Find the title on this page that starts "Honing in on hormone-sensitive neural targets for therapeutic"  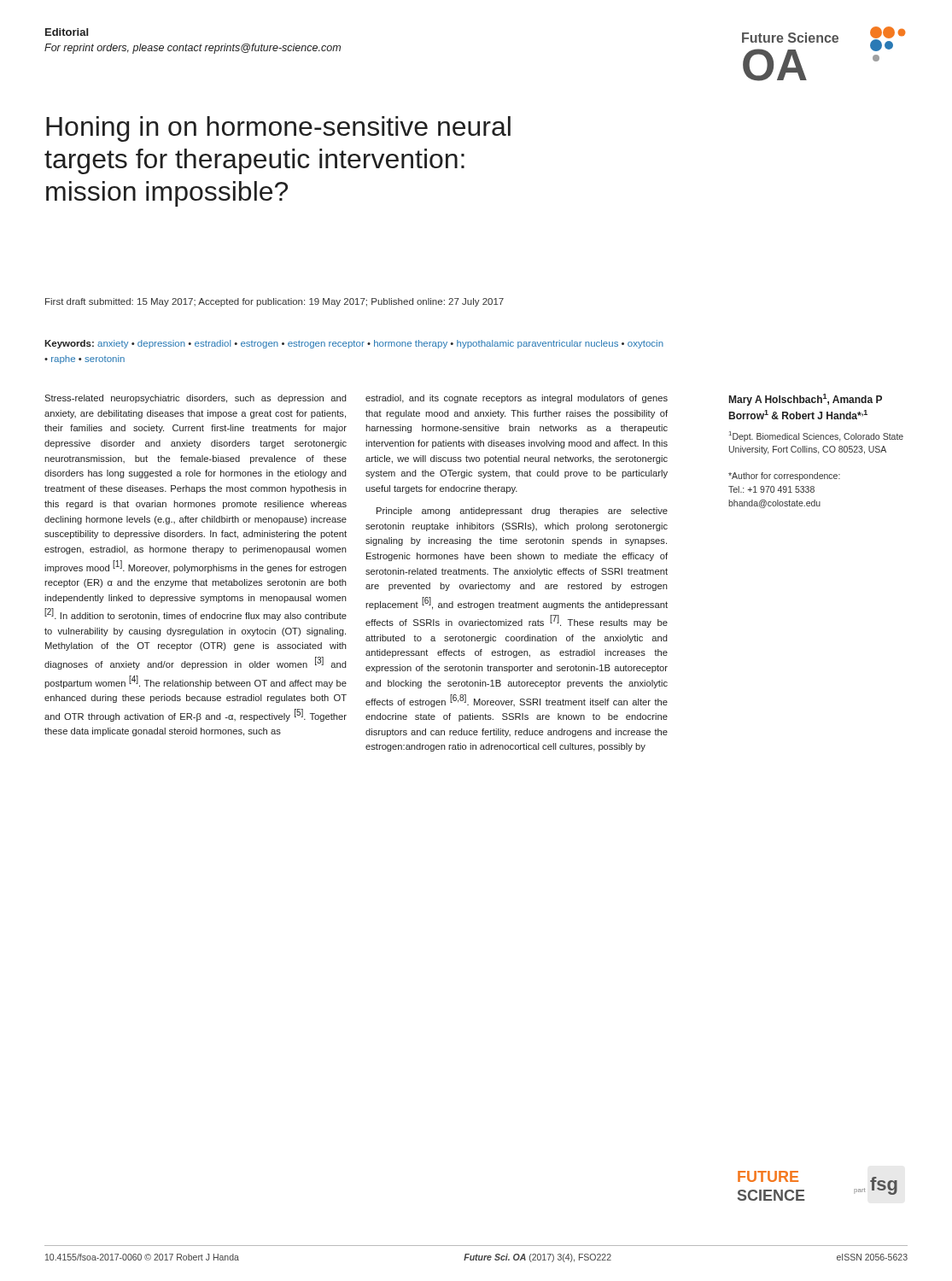[x=296, y=159]
